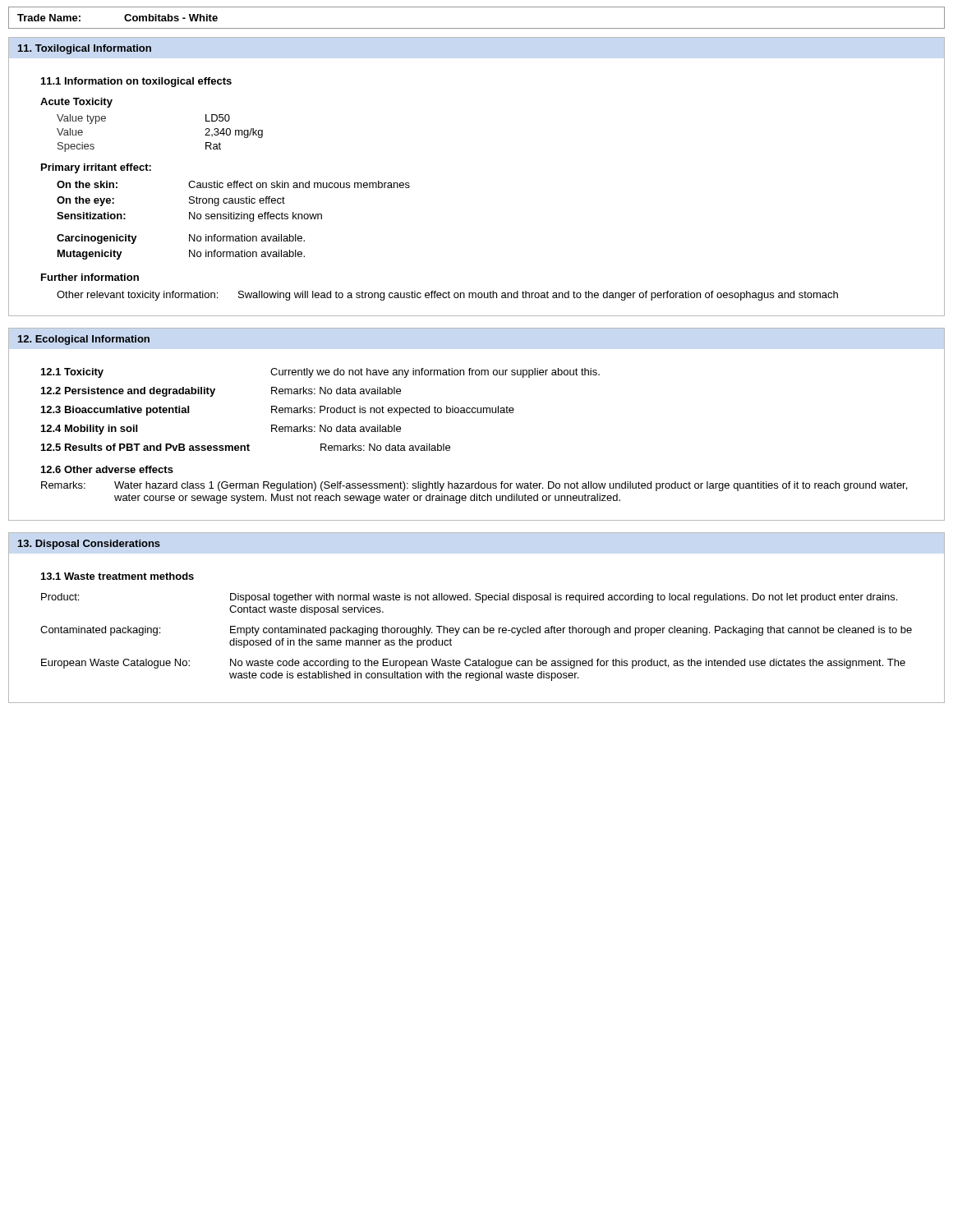The width and height of the screenshot is (953, 1232).
Task: Click on the table containing "No information available."
Action: click(x=481, y=246)
